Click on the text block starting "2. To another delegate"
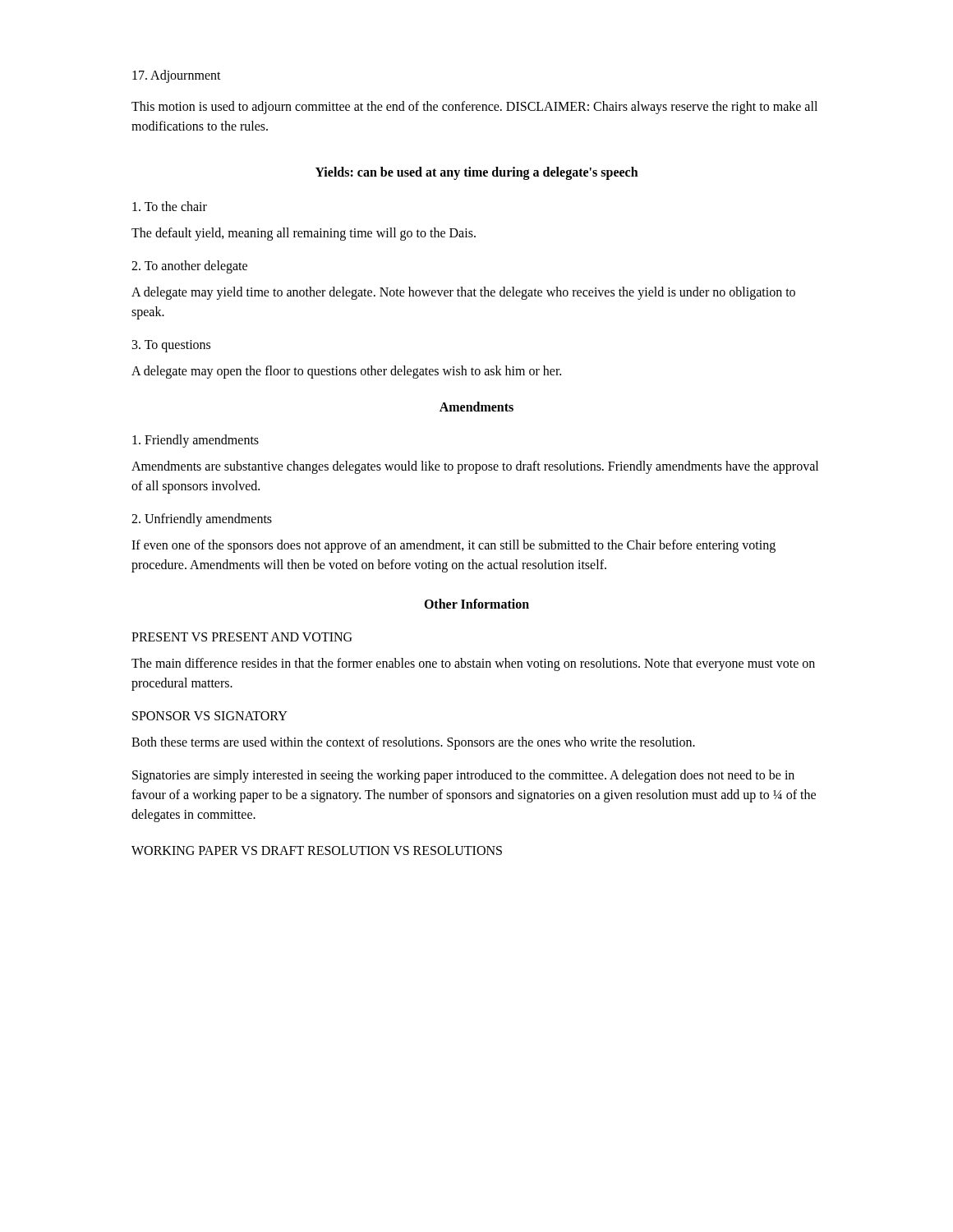The height and width of the screenshot is (1232, 953). click(x=190, y=266)
